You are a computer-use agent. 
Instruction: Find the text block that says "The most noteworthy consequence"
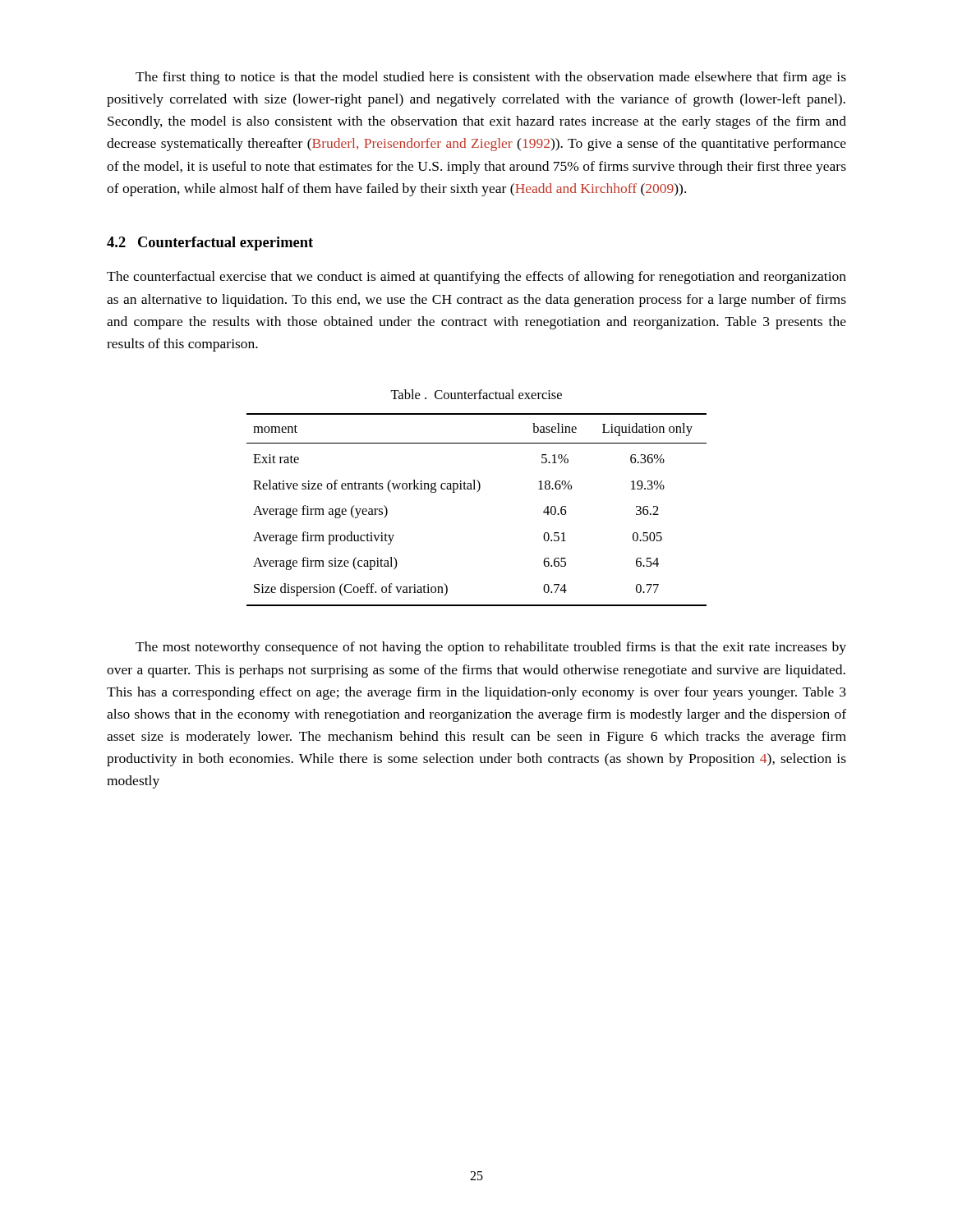pos(476,714)
